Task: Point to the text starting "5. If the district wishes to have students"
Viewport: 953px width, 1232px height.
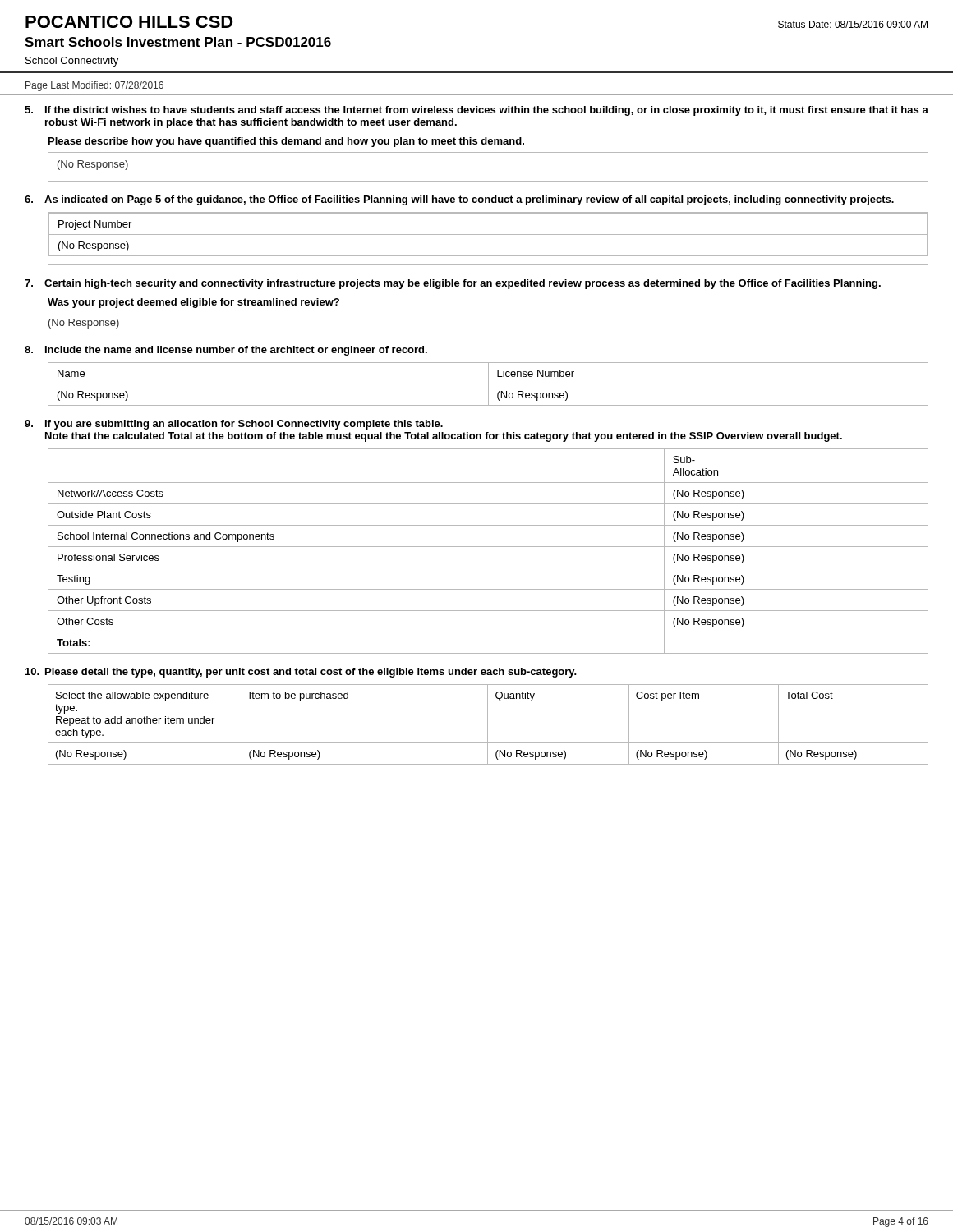Action: (x=476, y=116)
